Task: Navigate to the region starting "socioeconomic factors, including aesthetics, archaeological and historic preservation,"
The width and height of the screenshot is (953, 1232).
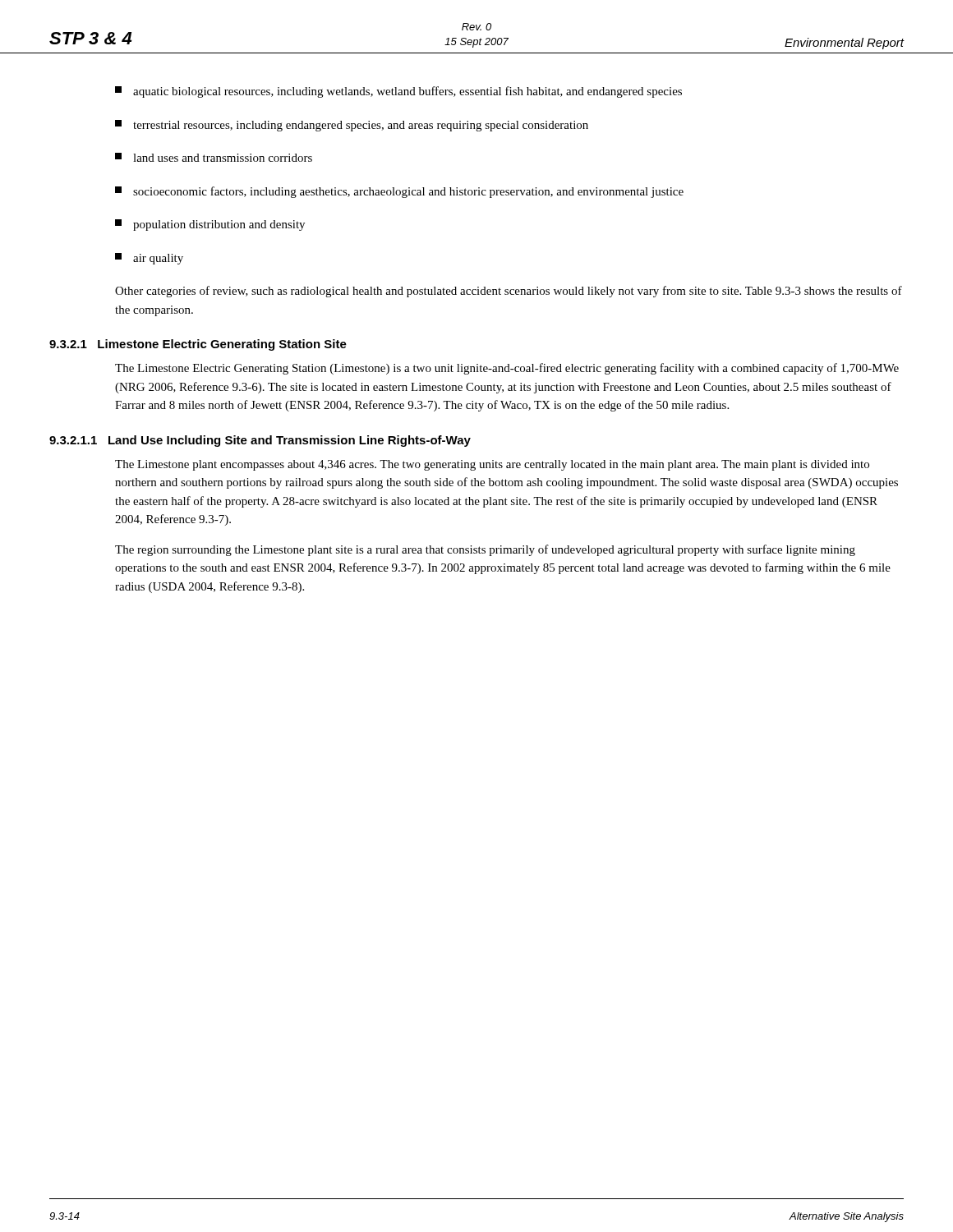Action: tap(509, 191)
